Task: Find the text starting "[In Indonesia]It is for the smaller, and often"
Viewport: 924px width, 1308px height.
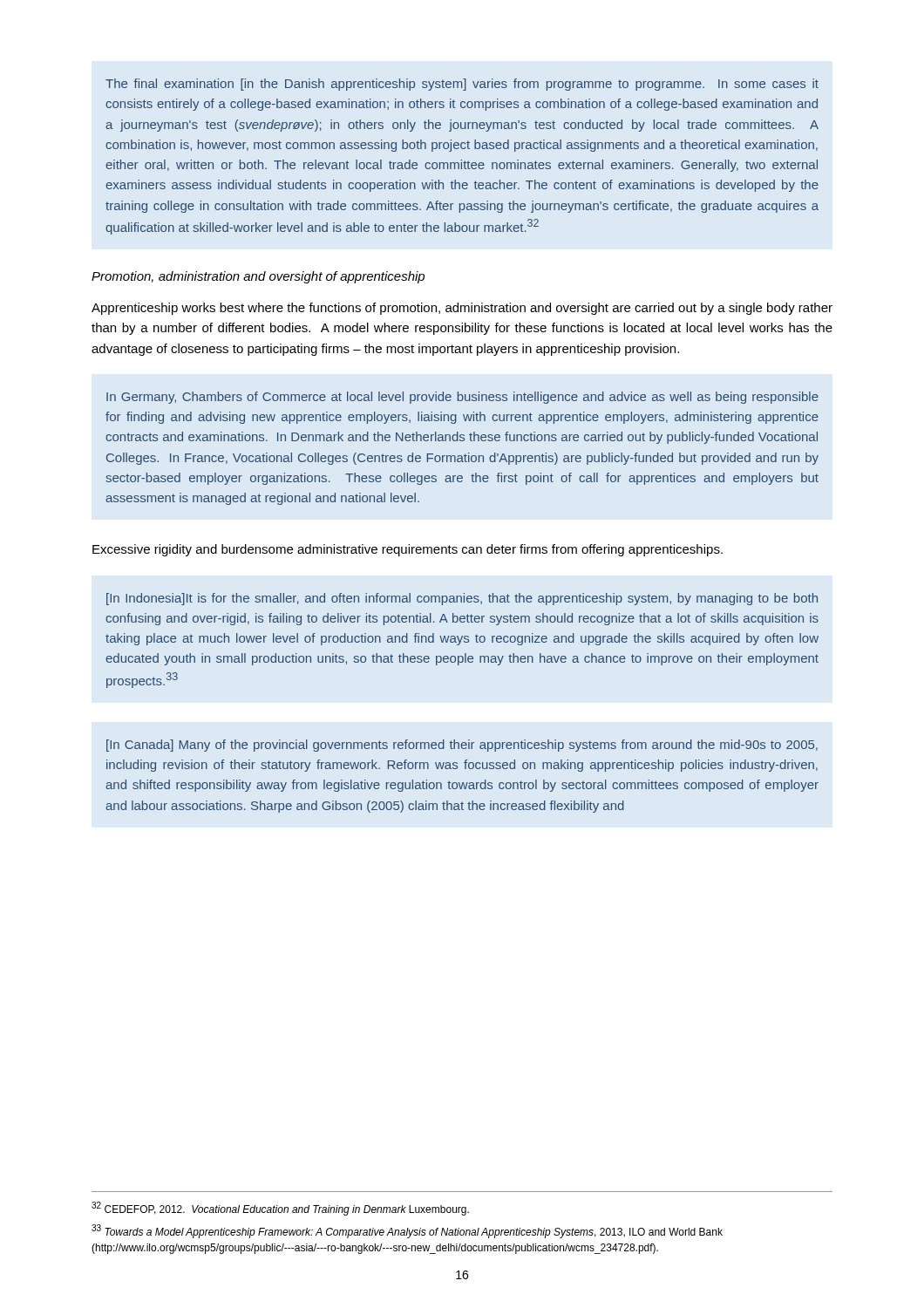Action: coord(462,639)
